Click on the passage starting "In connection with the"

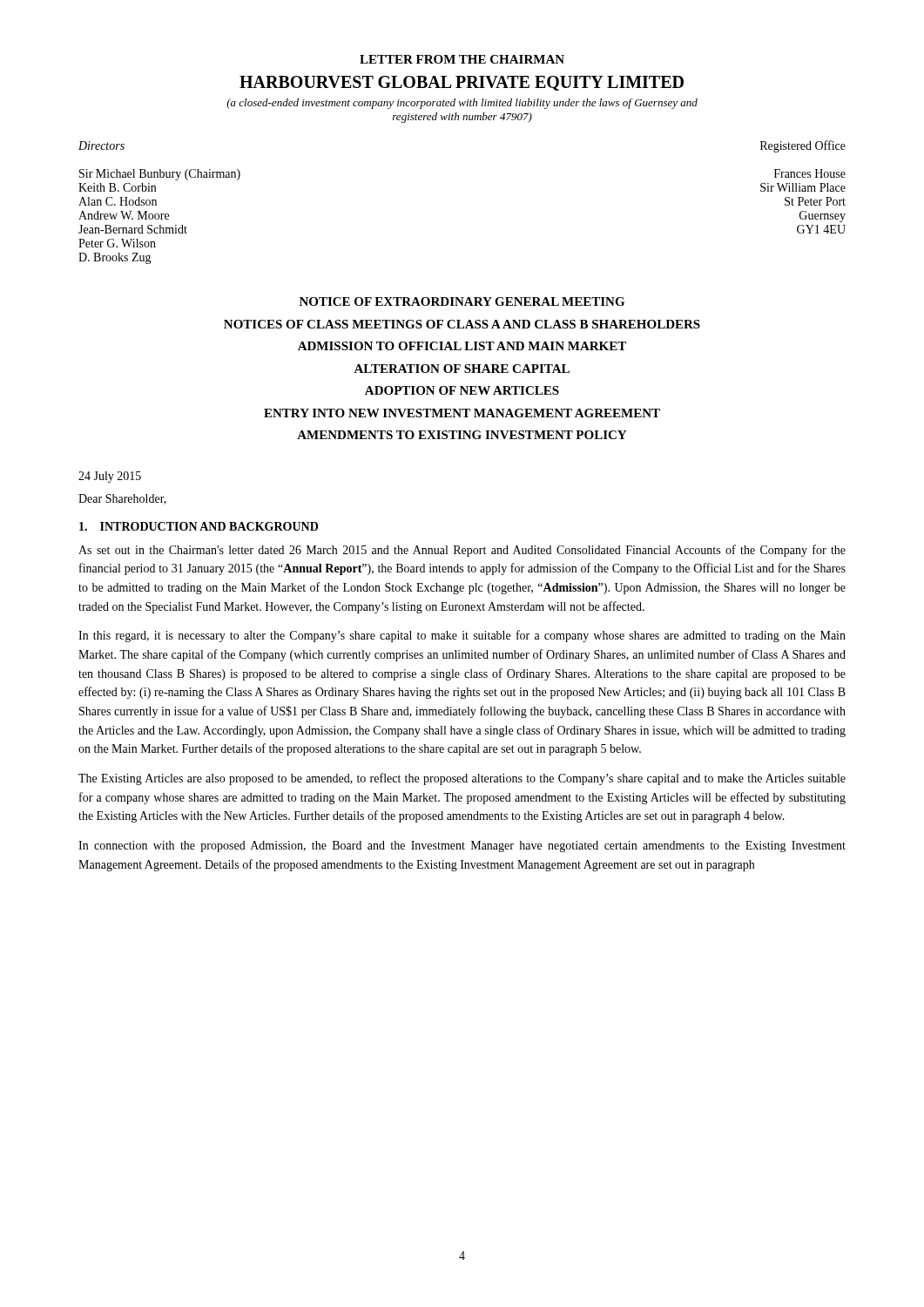pyautogui.click(x=462, y=855)
